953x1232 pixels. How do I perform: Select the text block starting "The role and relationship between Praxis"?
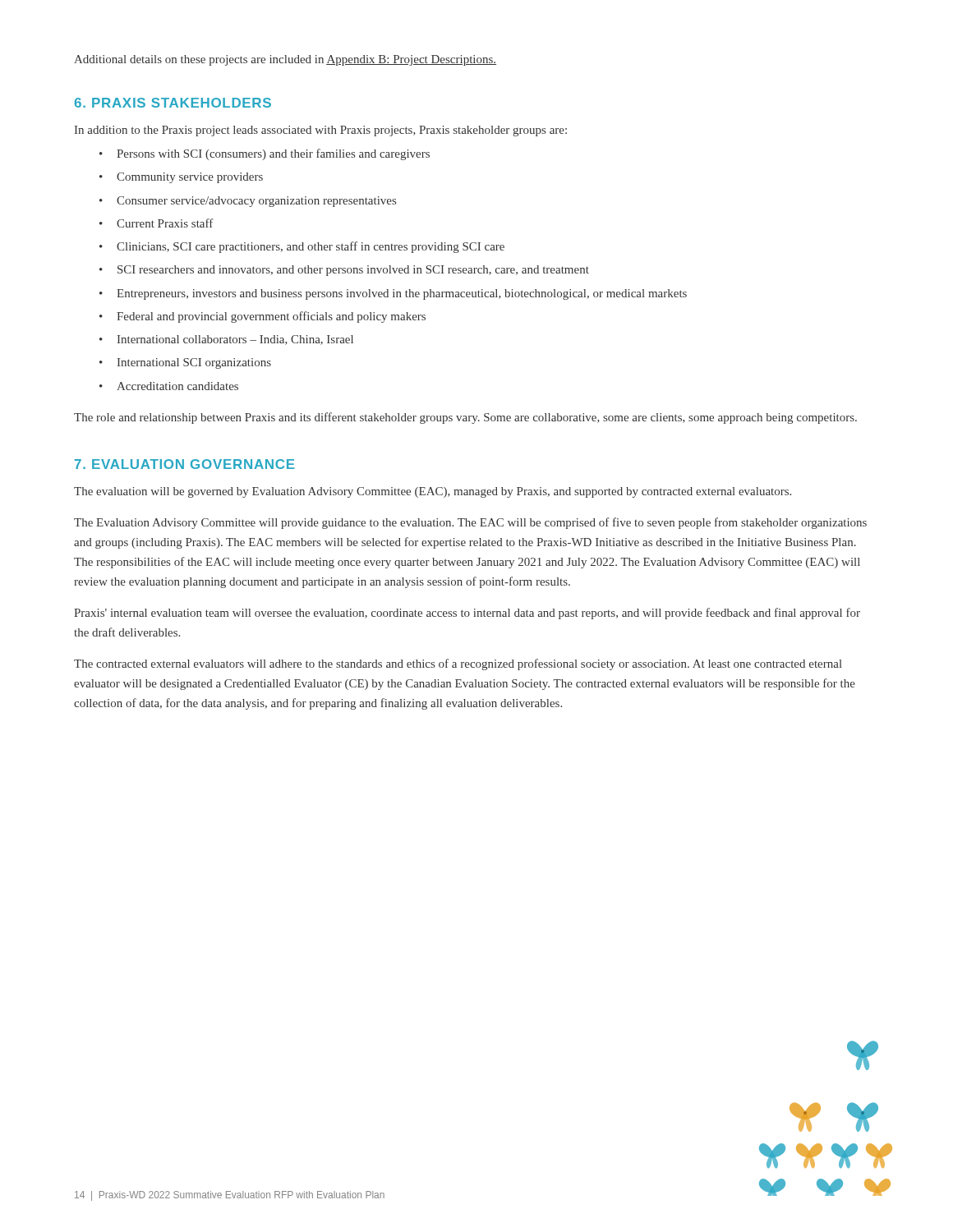click(466, 417)
